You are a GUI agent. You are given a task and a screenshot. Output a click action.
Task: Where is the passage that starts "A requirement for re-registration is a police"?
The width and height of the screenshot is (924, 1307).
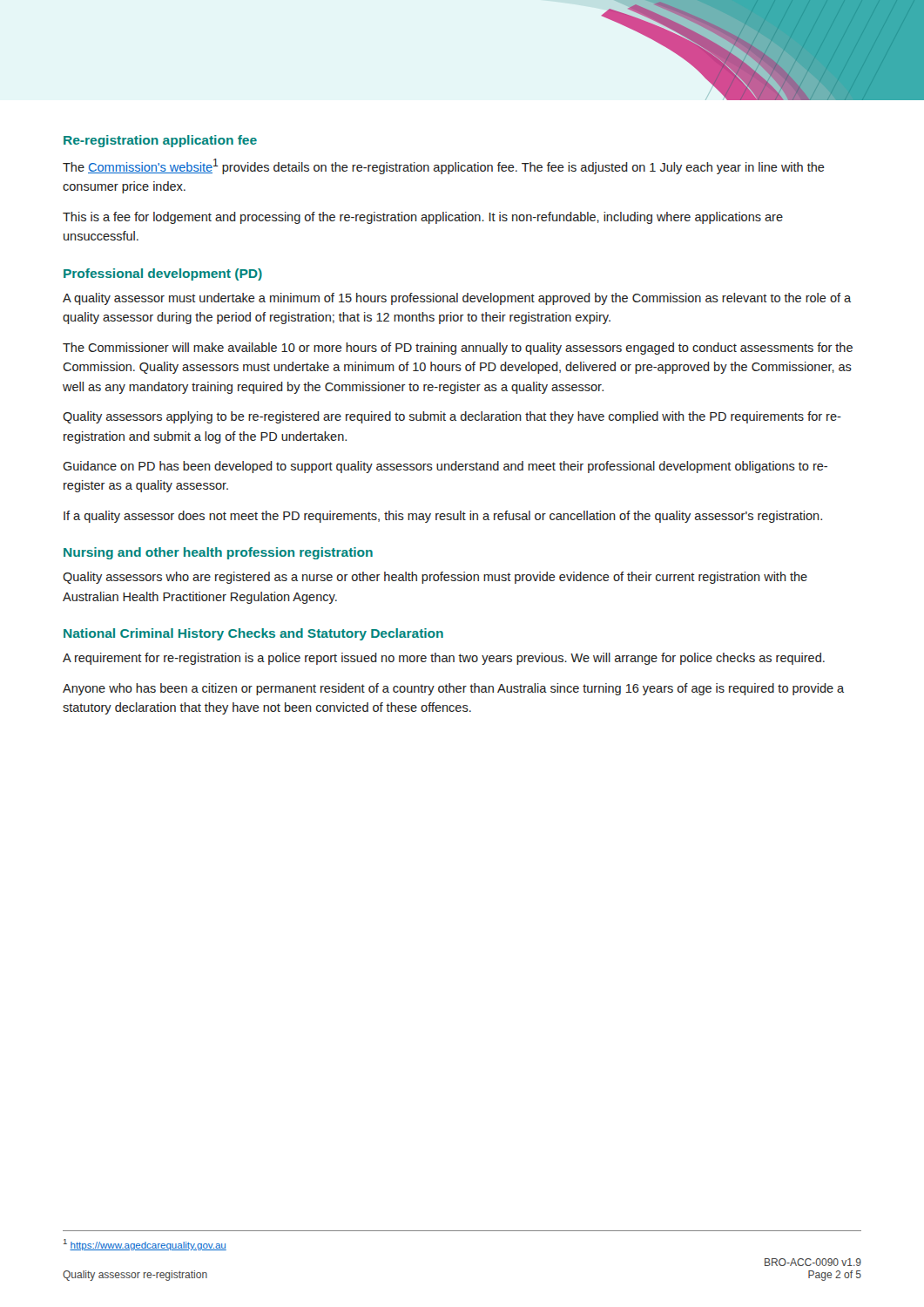pyautogui.click(x=444, y=658)
